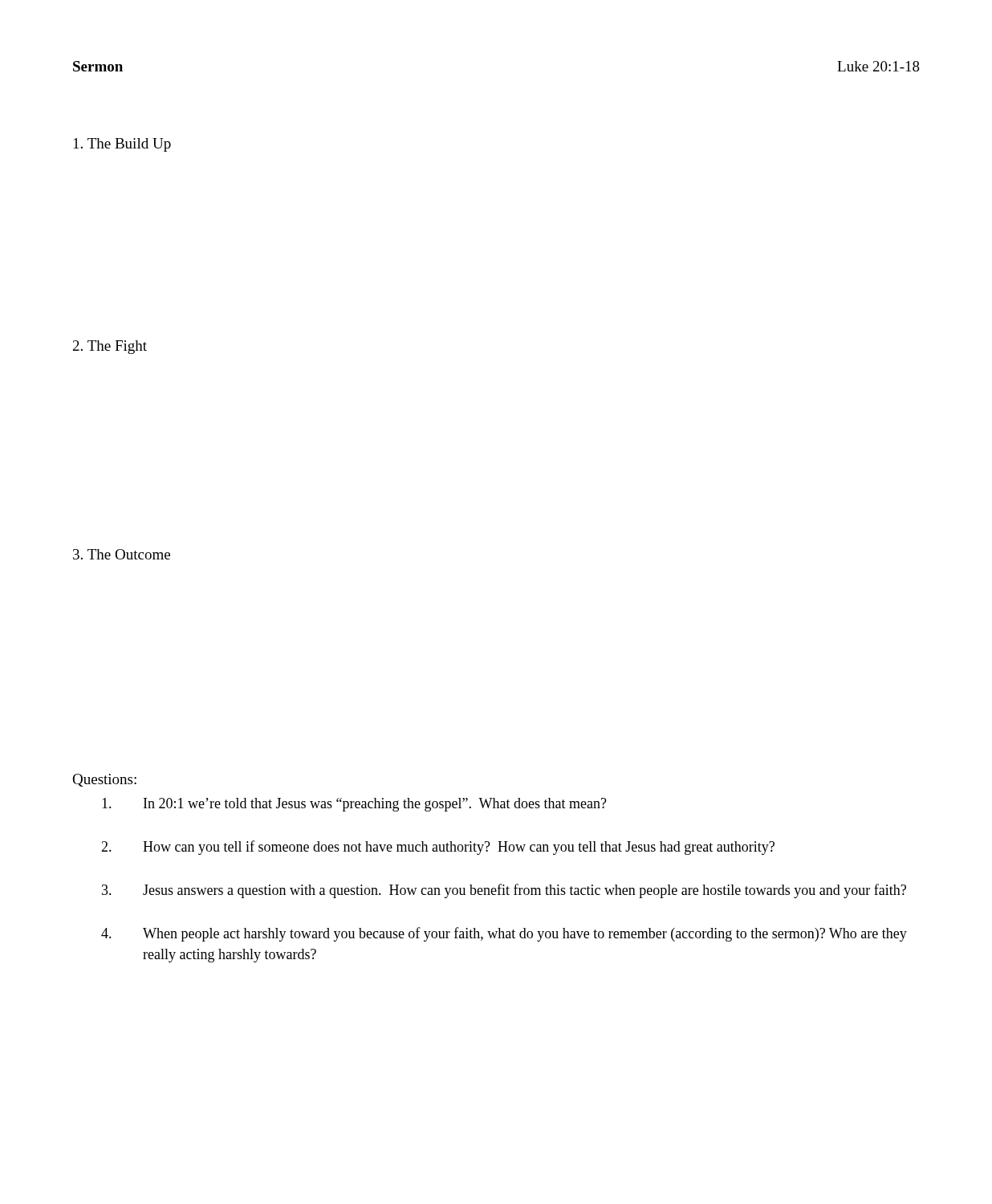Viewport: 992px width, 1204px height.
Task: Find the list item that says "3. Jesus answers a question with"
Action: [496, 890]
